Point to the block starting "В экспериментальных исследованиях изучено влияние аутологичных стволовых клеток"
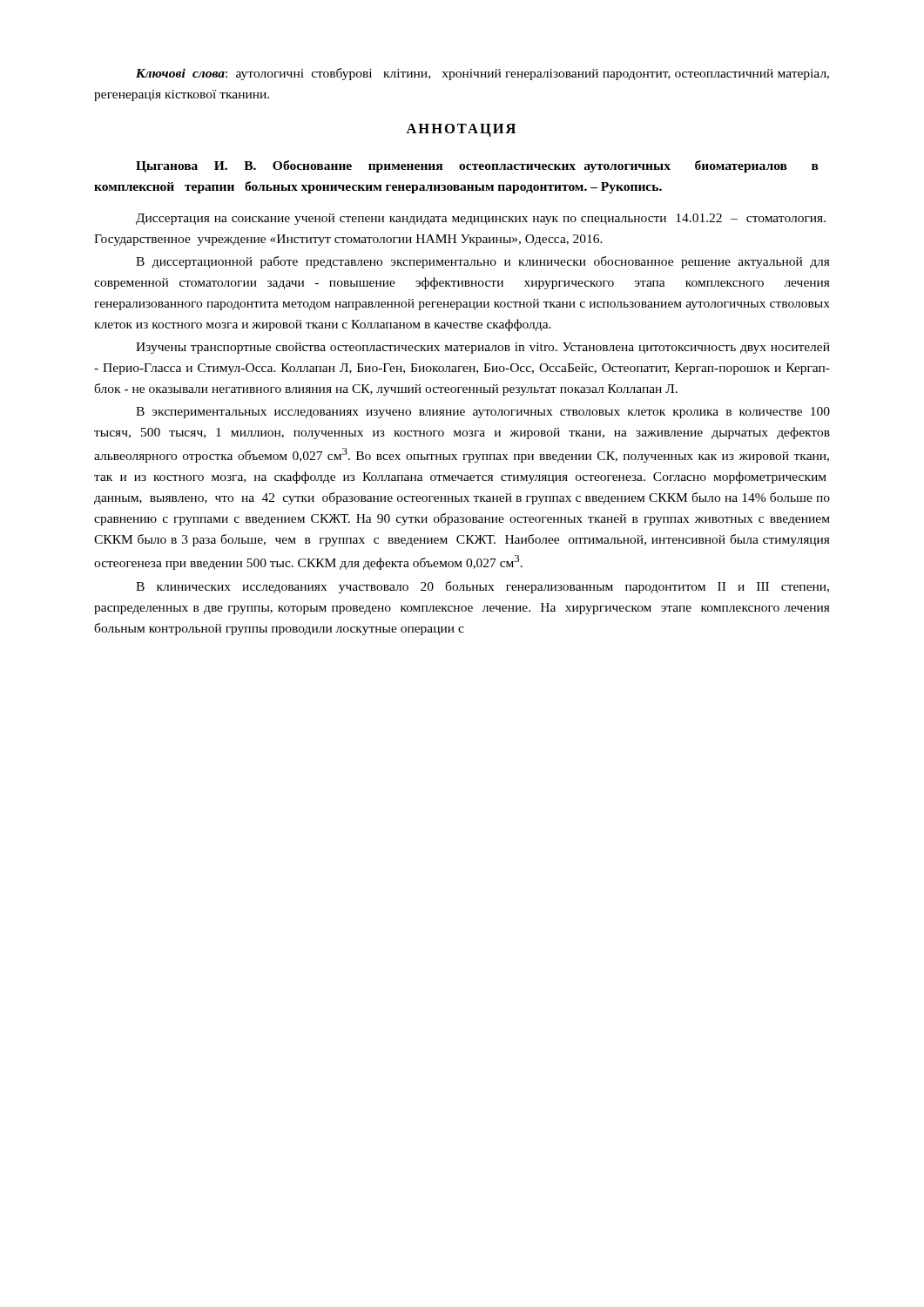This screenshot has width=924, height=1307. tap(462, 487)
